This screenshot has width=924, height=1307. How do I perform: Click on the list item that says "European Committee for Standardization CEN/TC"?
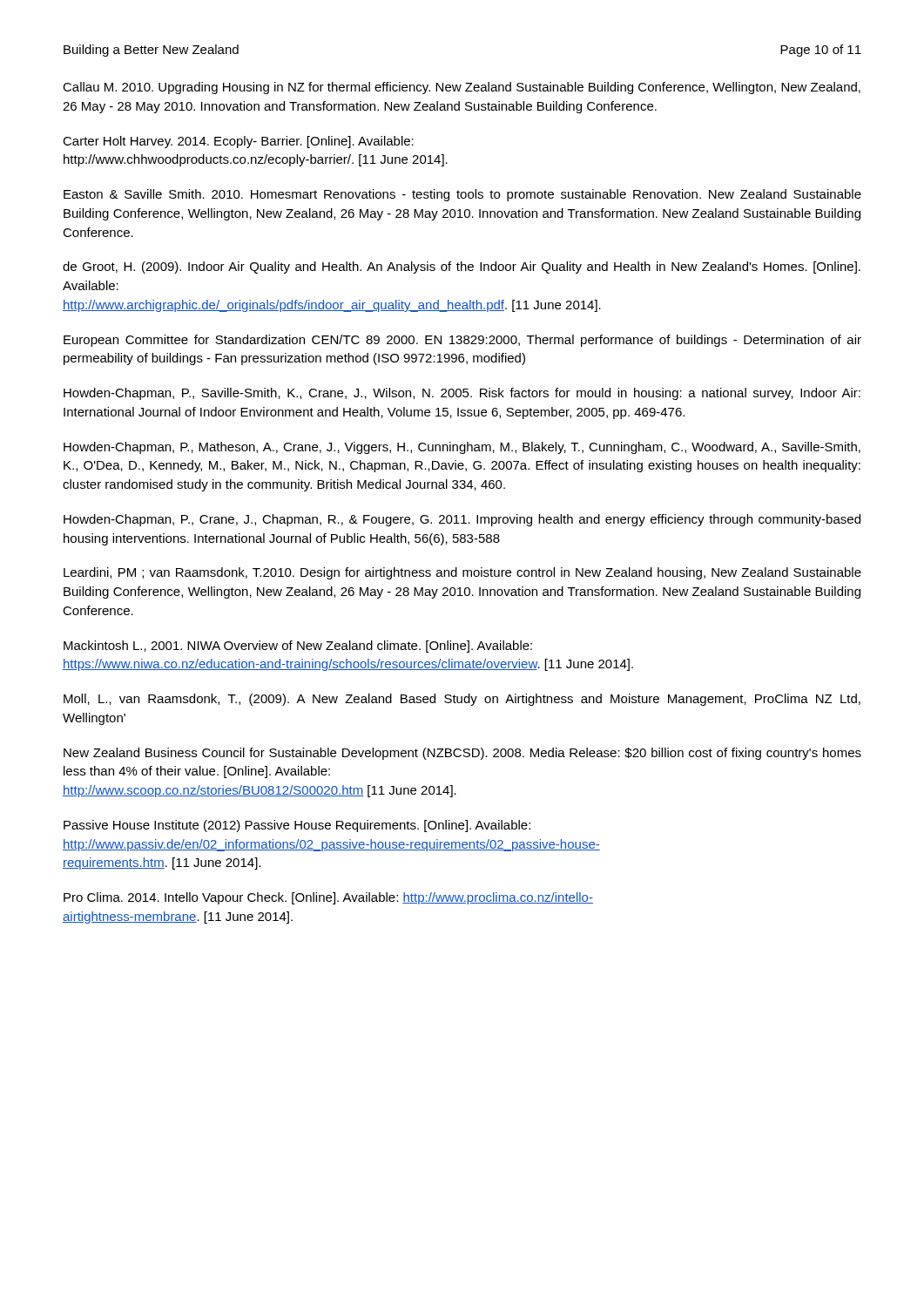click(x=462, y=348)
